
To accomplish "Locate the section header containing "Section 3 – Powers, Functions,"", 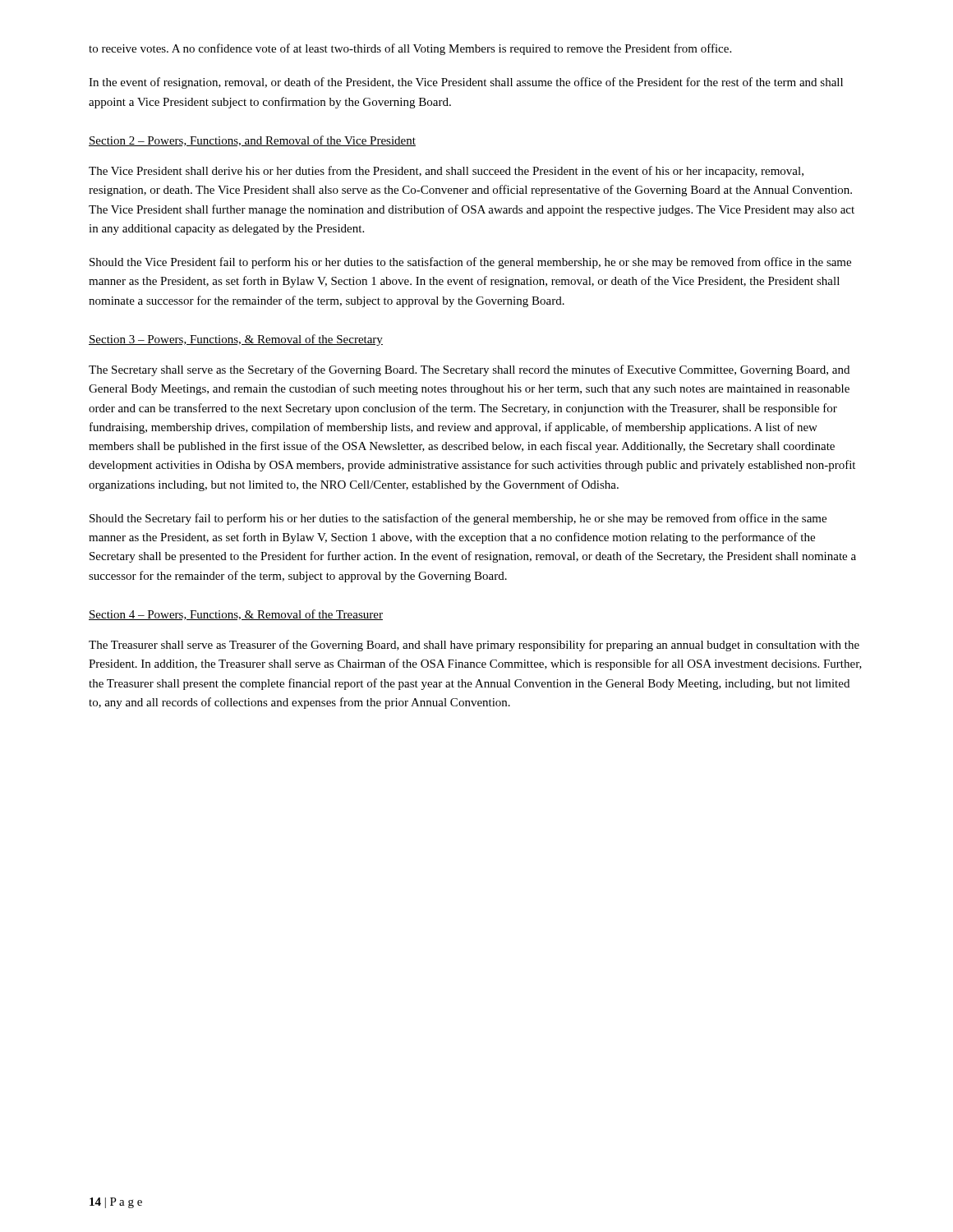I will [x=236, y=339].
